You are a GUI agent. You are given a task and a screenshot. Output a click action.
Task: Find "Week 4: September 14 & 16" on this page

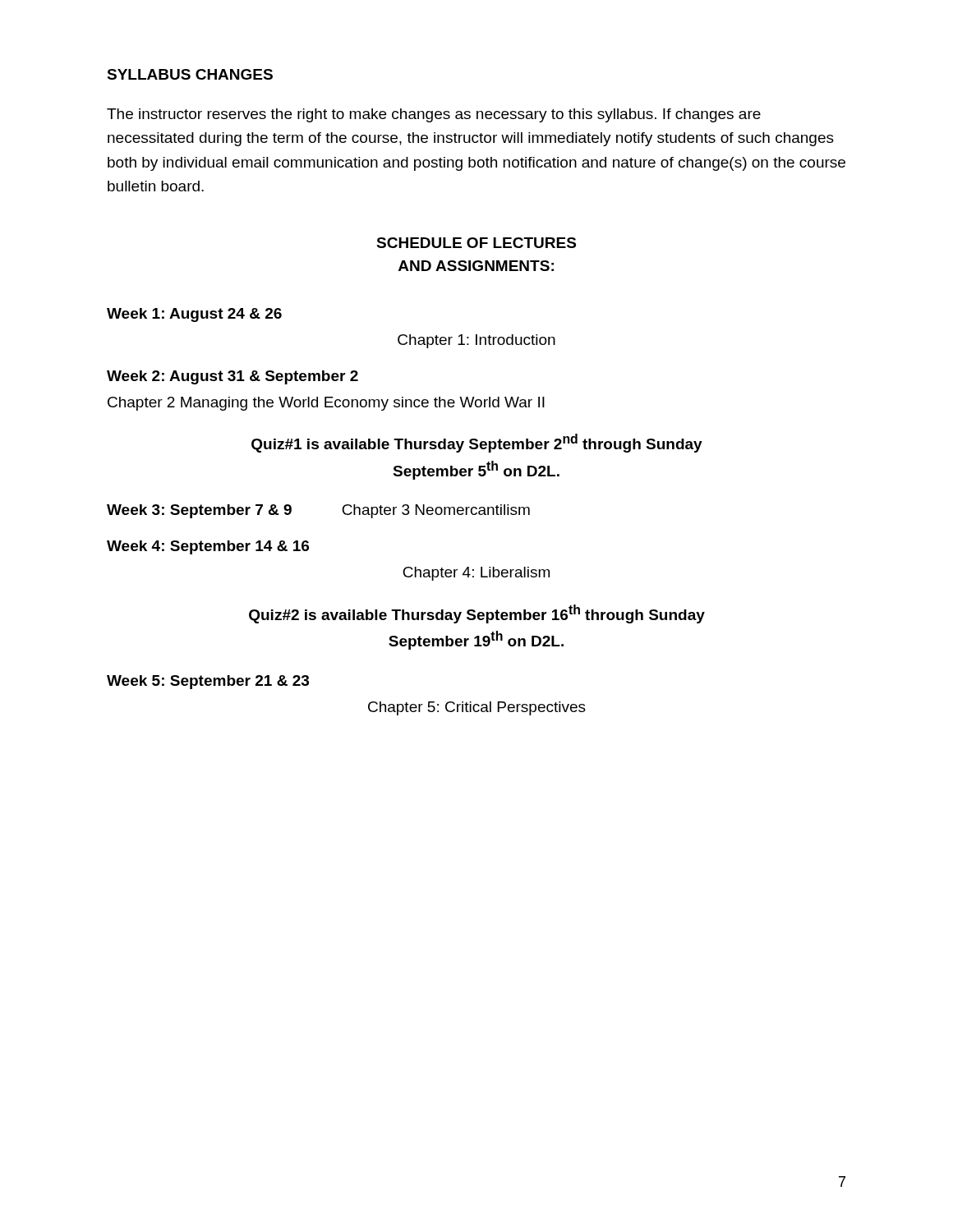(208, 546)
